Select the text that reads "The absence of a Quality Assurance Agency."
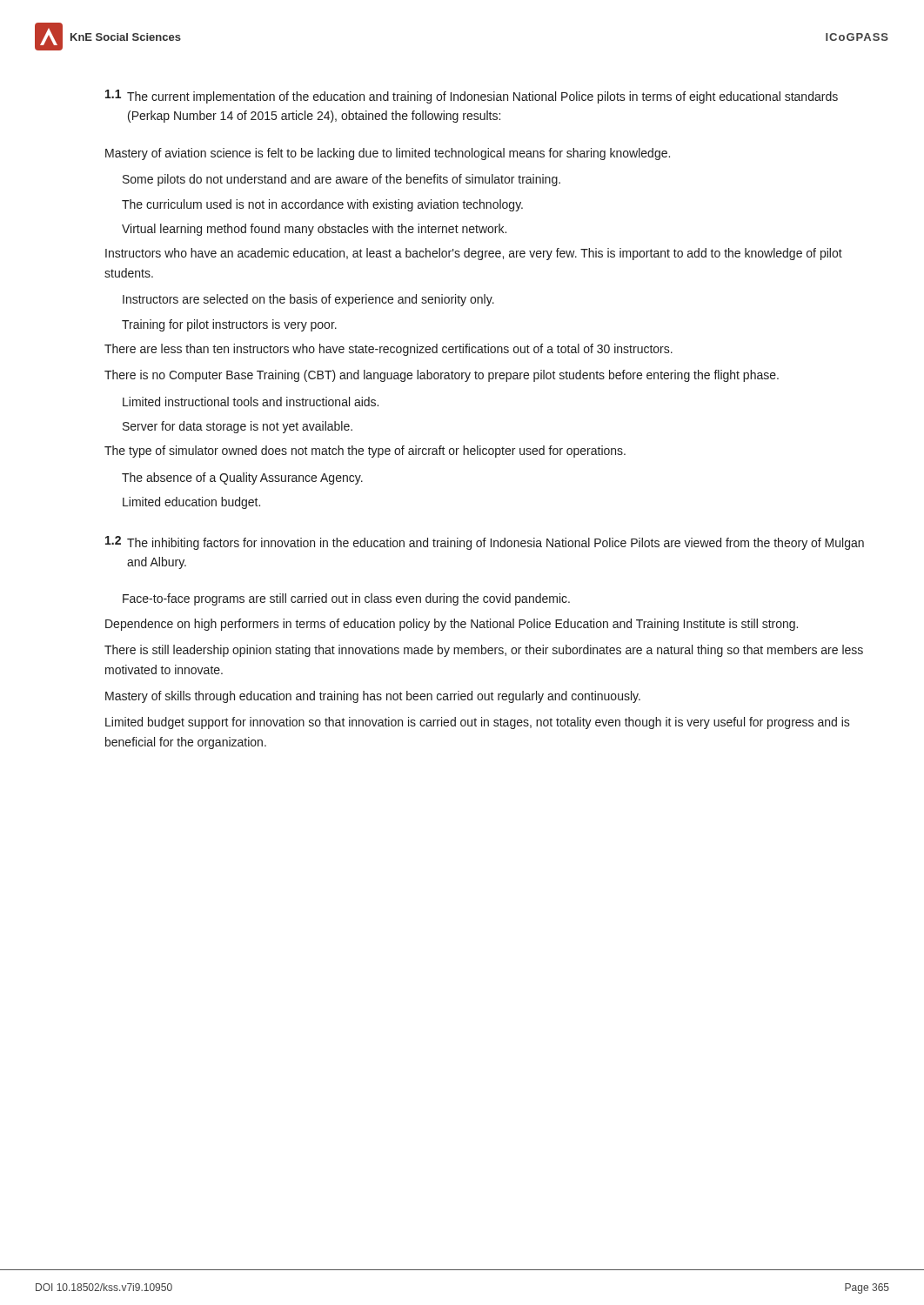924x1305 pixels. [x=243, y=477]
